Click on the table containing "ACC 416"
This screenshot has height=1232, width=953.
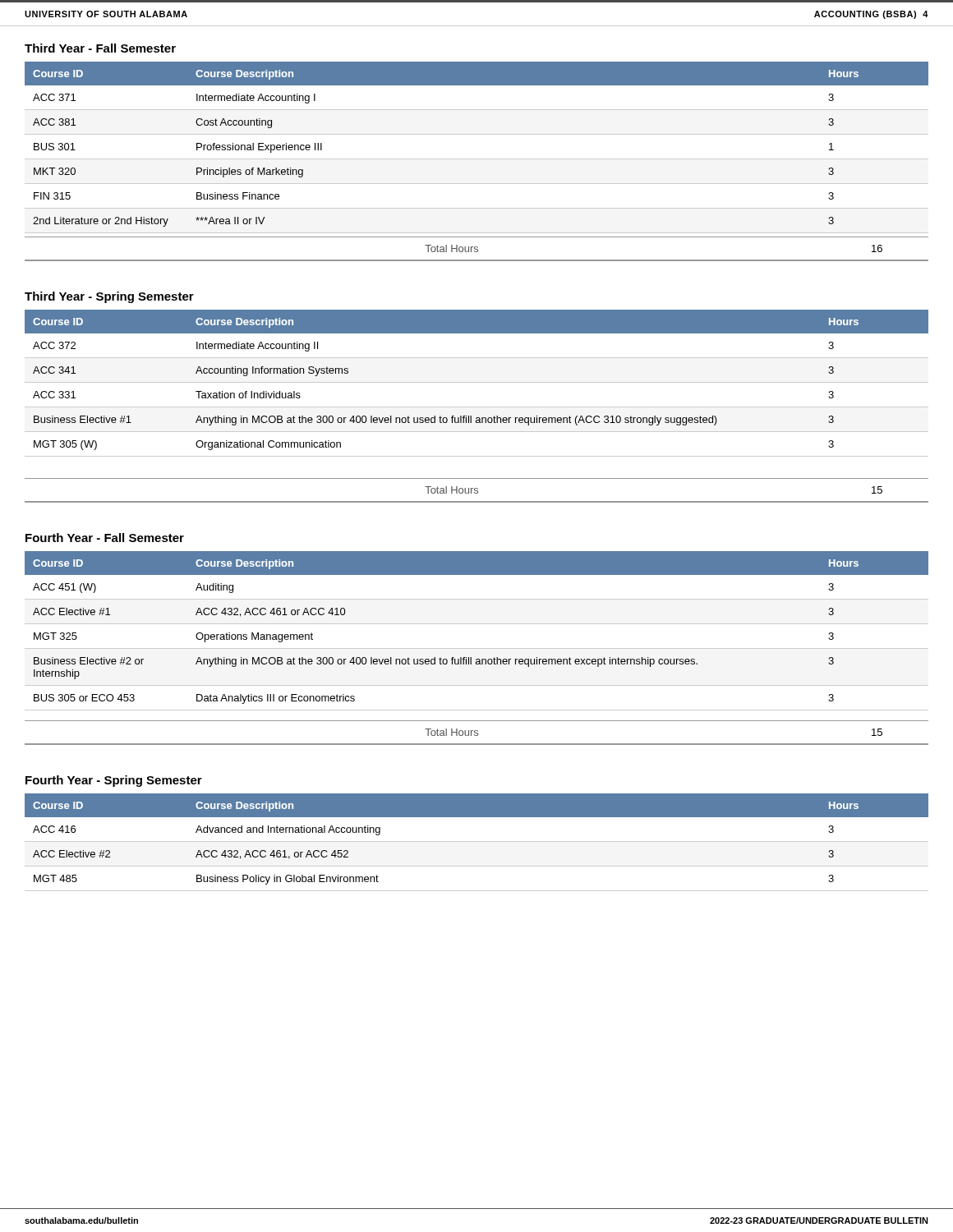tap(476, 842)
